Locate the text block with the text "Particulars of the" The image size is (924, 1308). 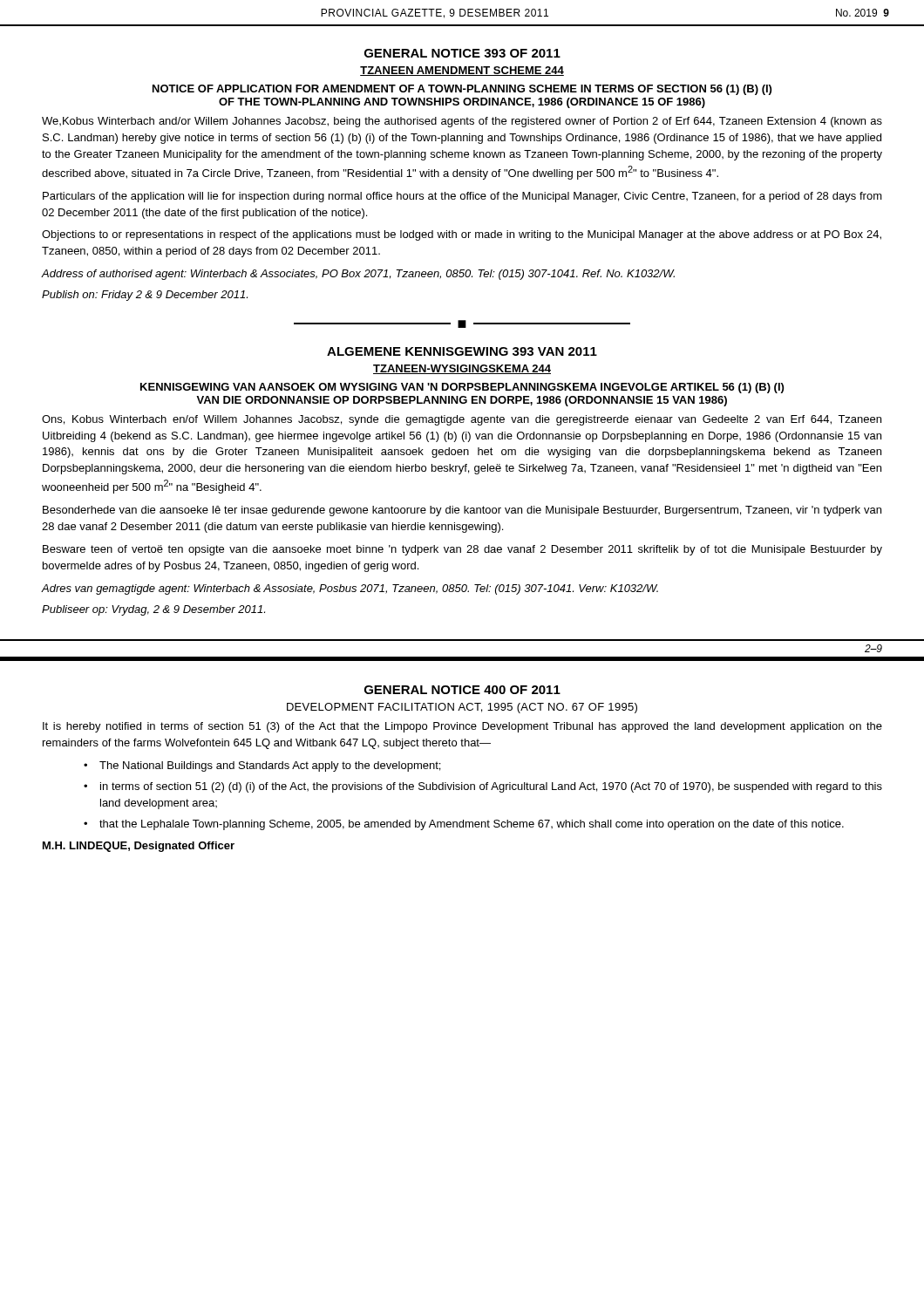click(462, 204)
